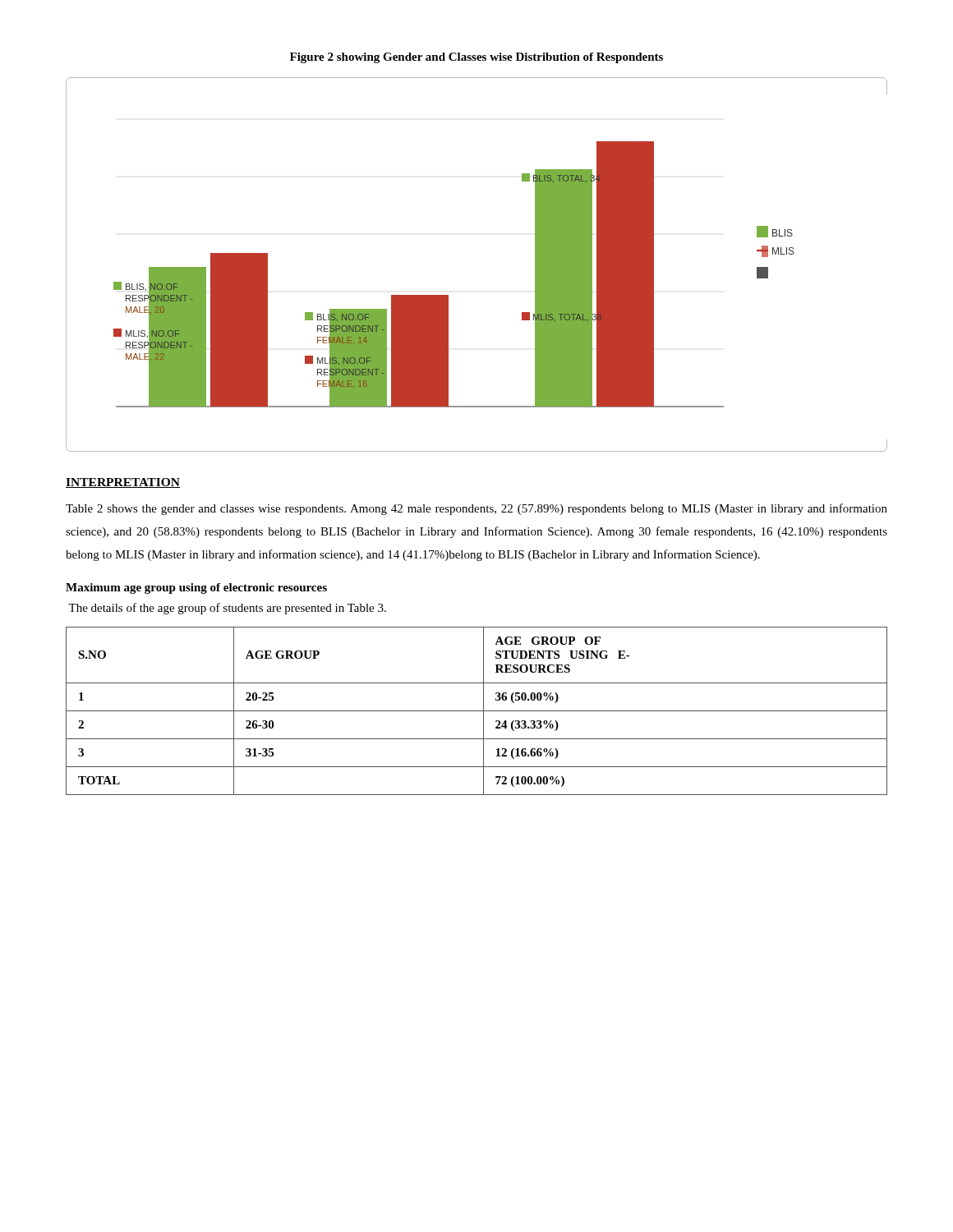
Task: Point to the passage starting "Figure 2 showing Gender and Classes wise Distribution"
Action: click(476, 57)
